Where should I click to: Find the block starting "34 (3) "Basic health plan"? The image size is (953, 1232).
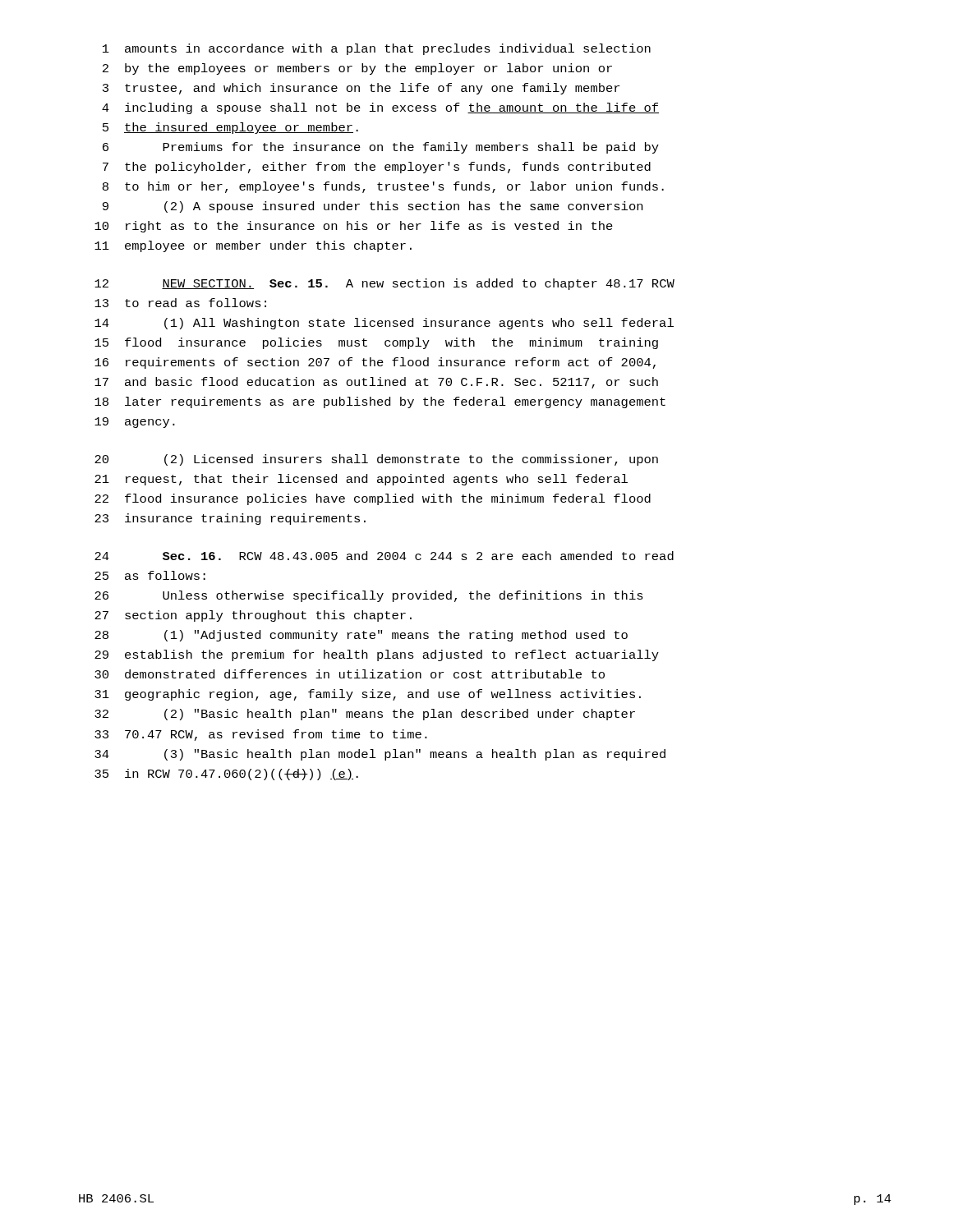pos(485,754)
